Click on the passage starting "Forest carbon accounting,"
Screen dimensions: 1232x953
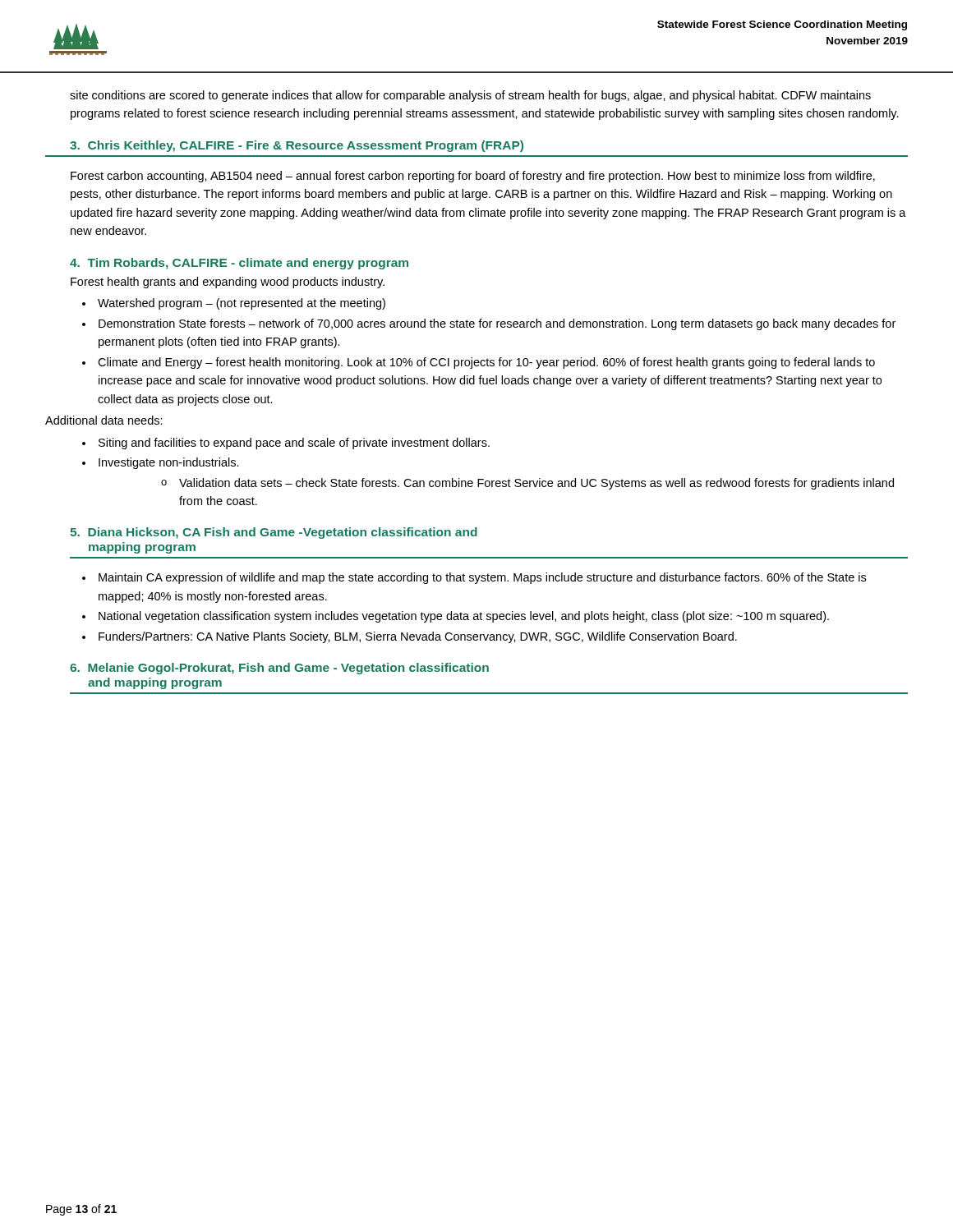coord(488,203)
